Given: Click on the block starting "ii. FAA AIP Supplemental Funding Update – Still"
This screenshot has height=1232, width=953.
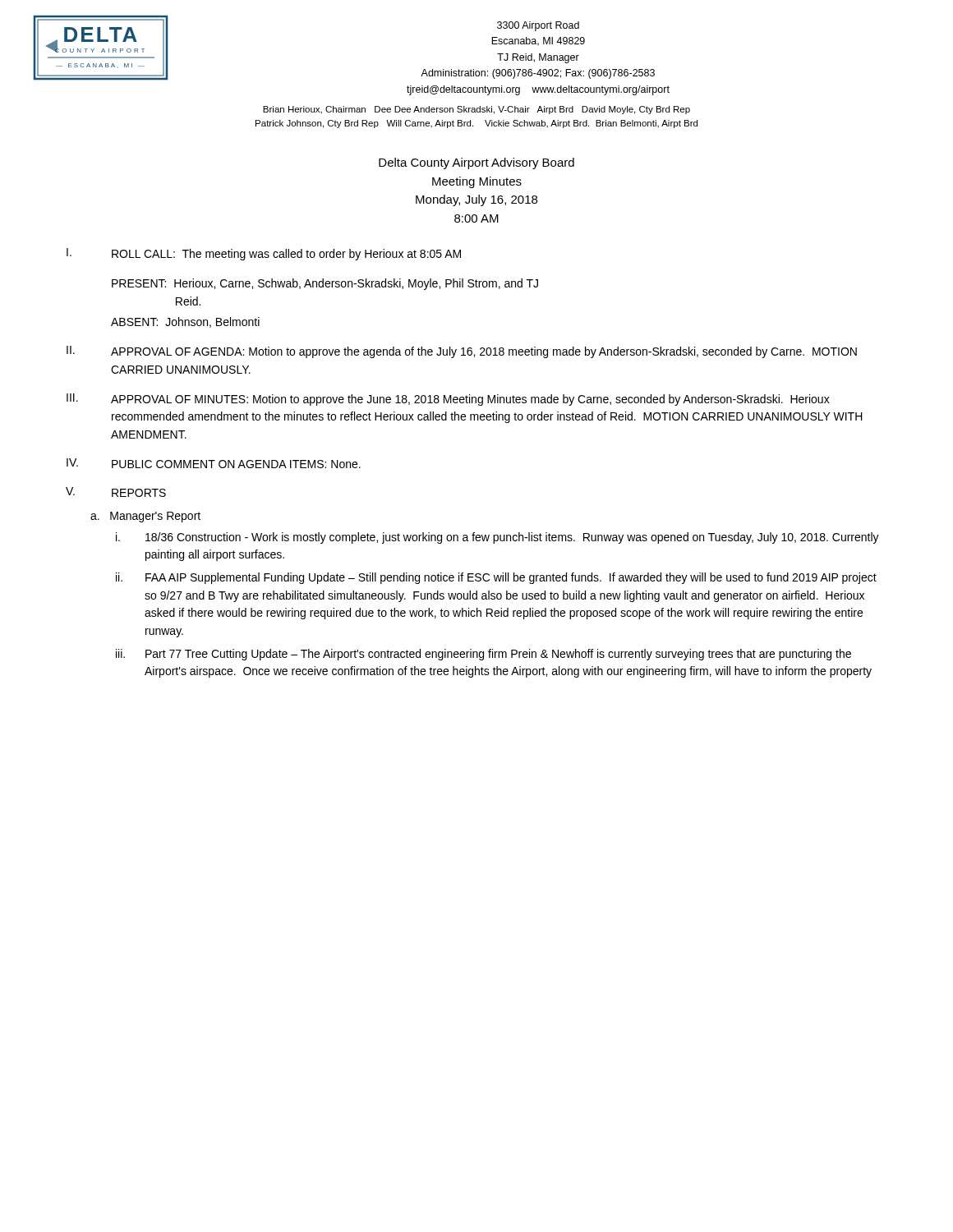Looking at the screenshot, I should click(501, 605).
